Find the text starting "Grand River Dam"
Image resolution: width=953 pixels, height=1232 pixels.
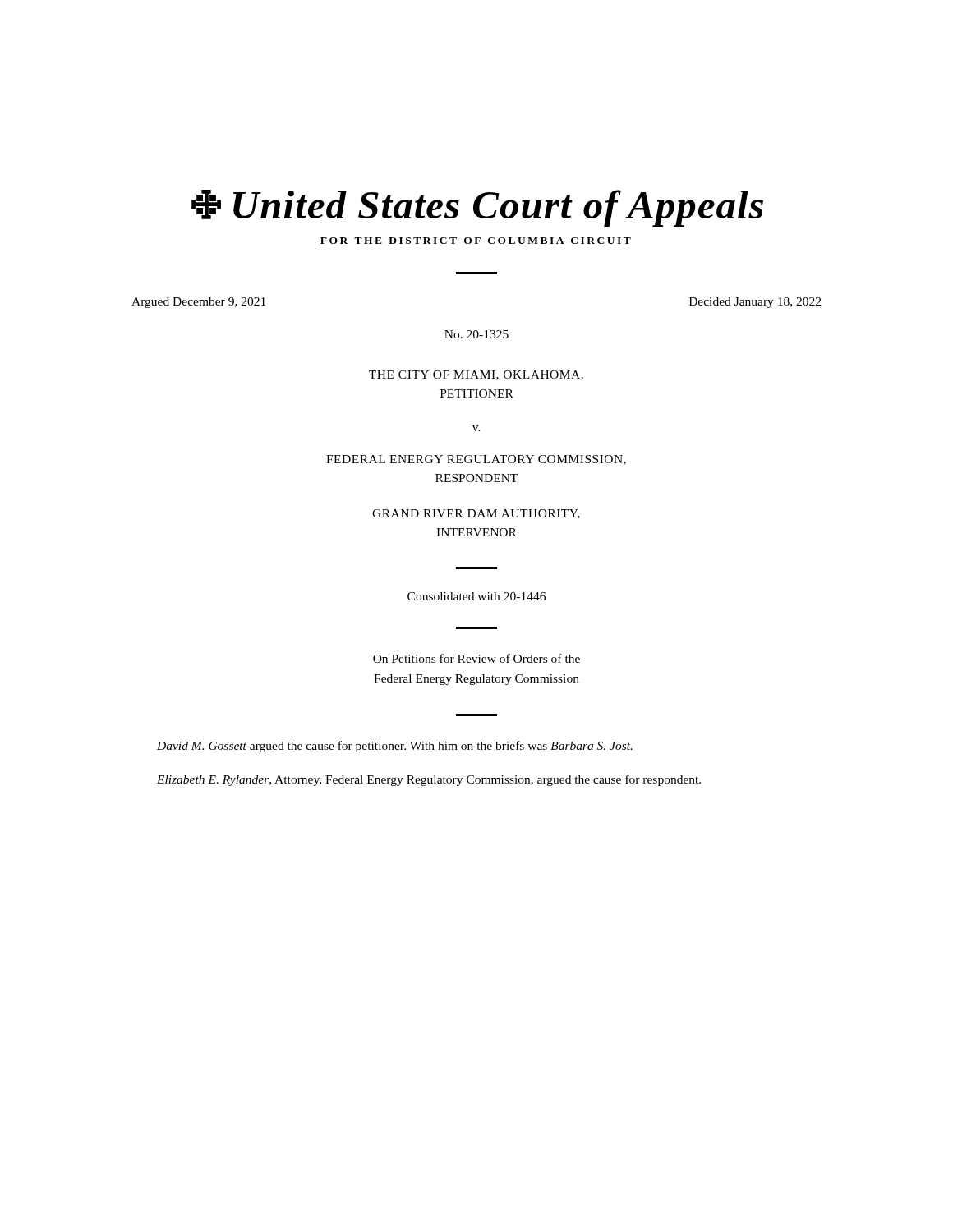click(x=476, y=523)
